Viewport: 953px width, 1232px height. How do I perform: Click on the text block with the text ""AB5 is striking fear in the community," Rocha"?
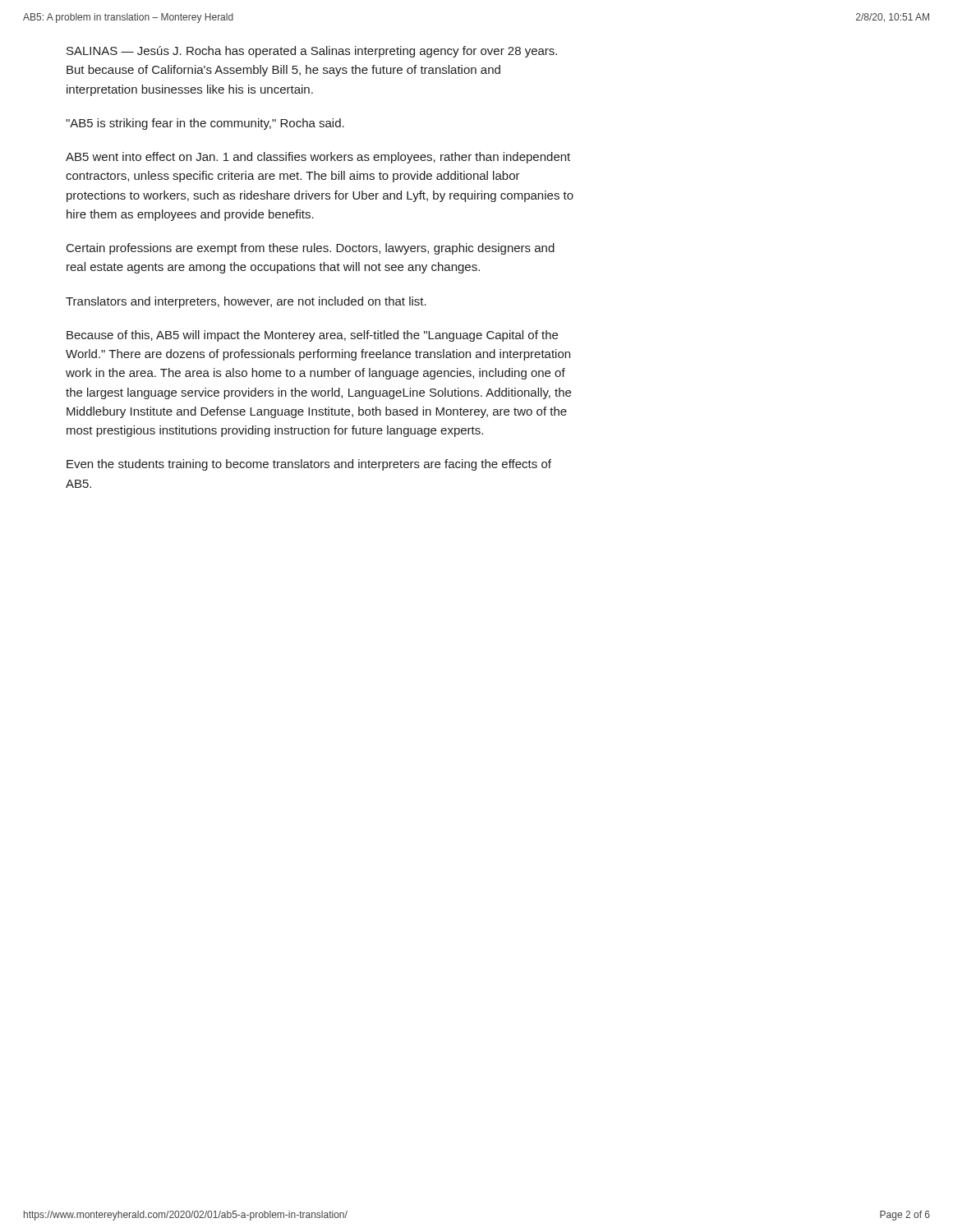[x=205, y=123]
